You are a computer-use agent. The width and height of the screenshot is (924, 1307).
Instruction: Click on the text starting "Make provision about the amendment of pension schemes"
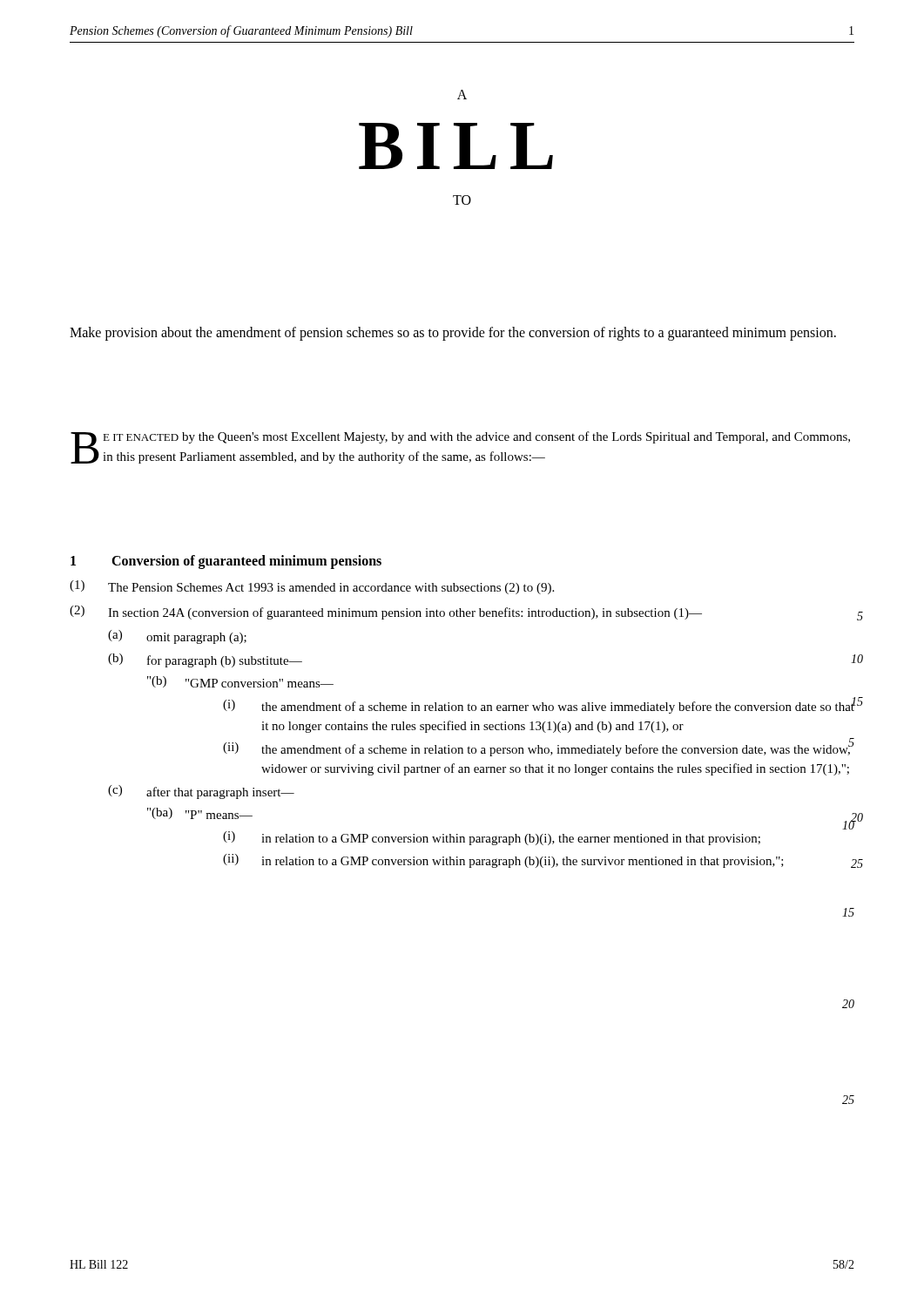point(453,332)
